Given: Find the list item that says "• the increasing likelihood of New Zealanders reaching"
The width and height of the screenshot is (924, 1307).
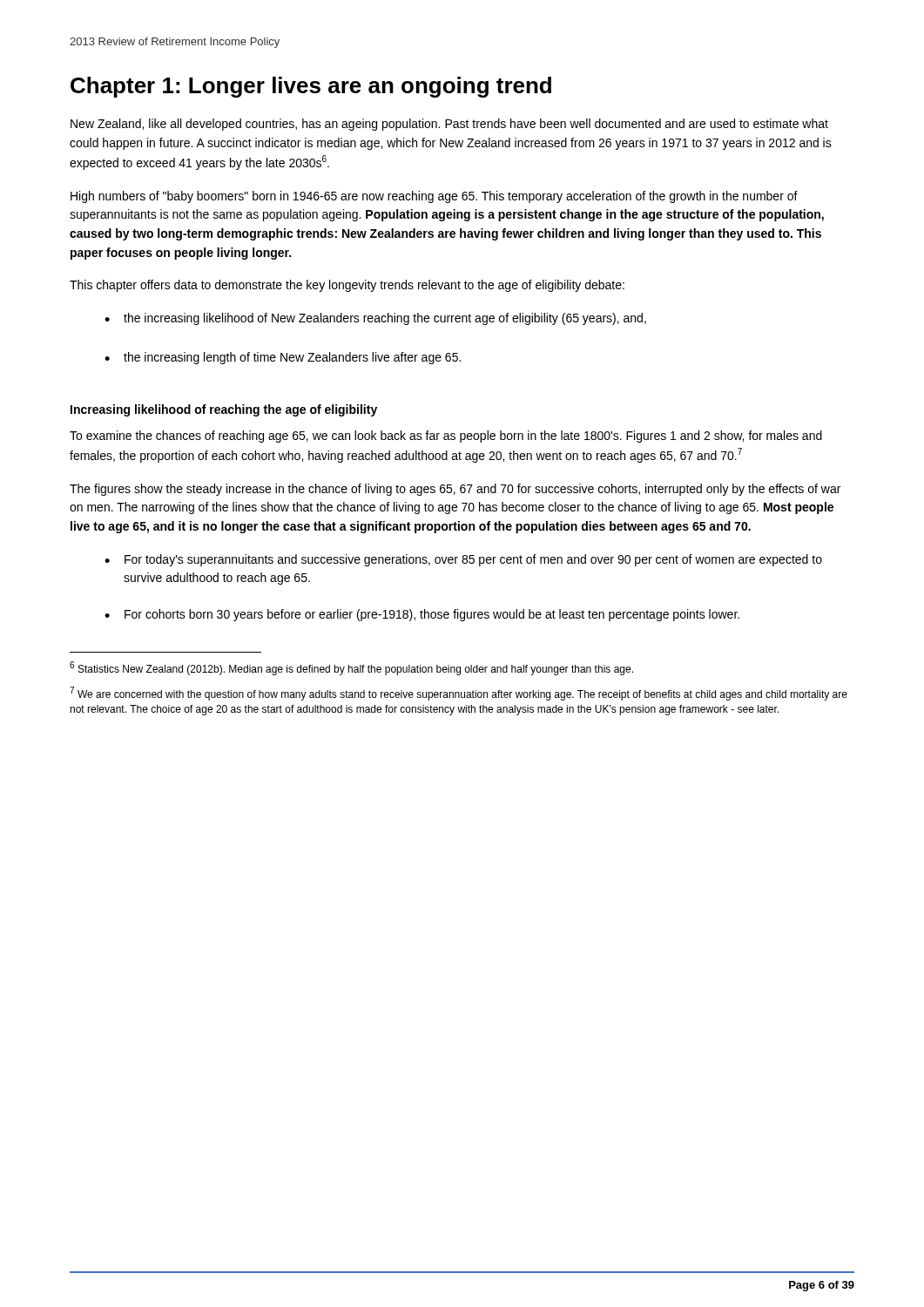Looking at the screenshot, I should [479, 320].
